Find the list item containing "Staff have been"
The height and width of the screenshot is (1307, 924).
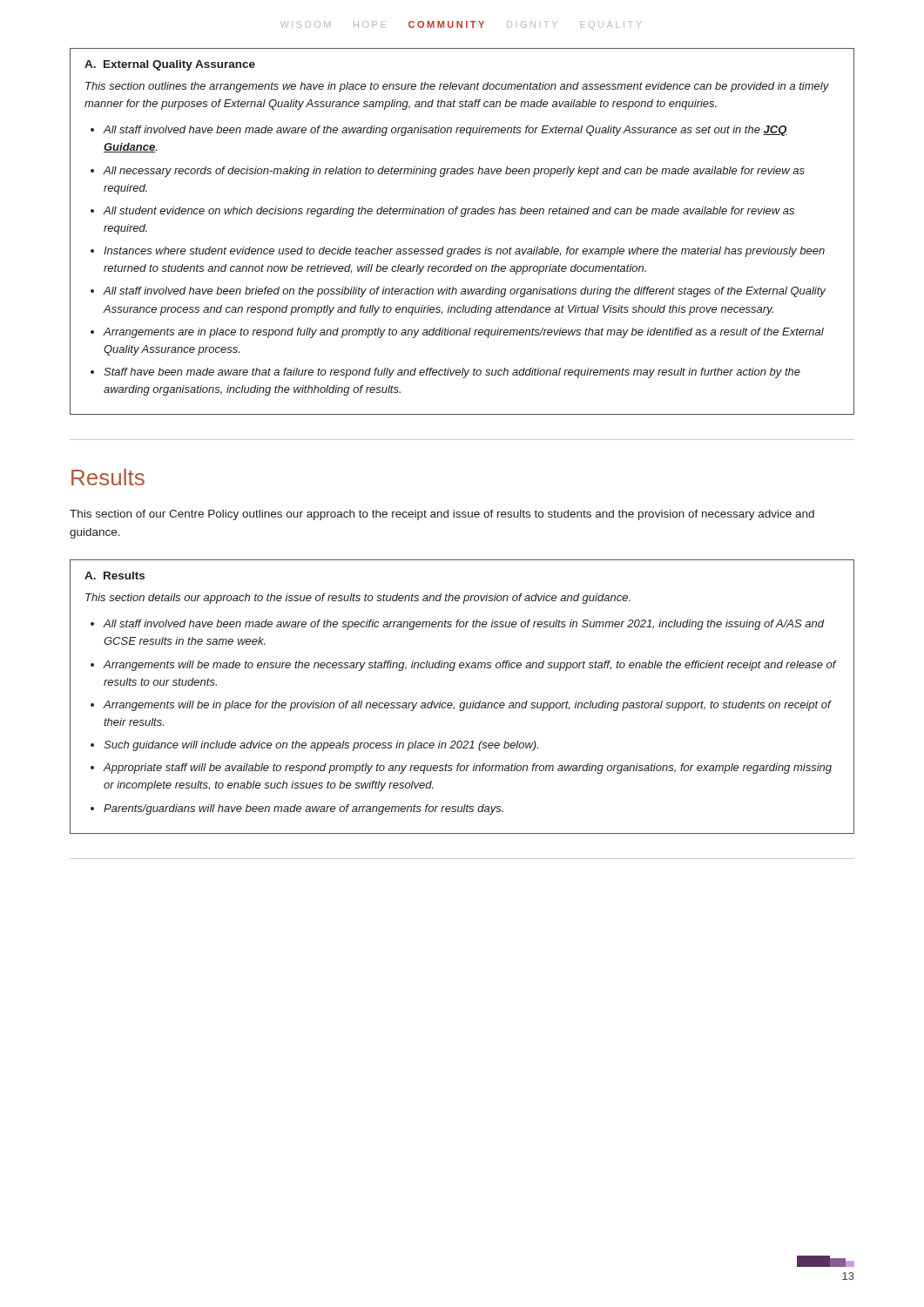coord(452,380)
